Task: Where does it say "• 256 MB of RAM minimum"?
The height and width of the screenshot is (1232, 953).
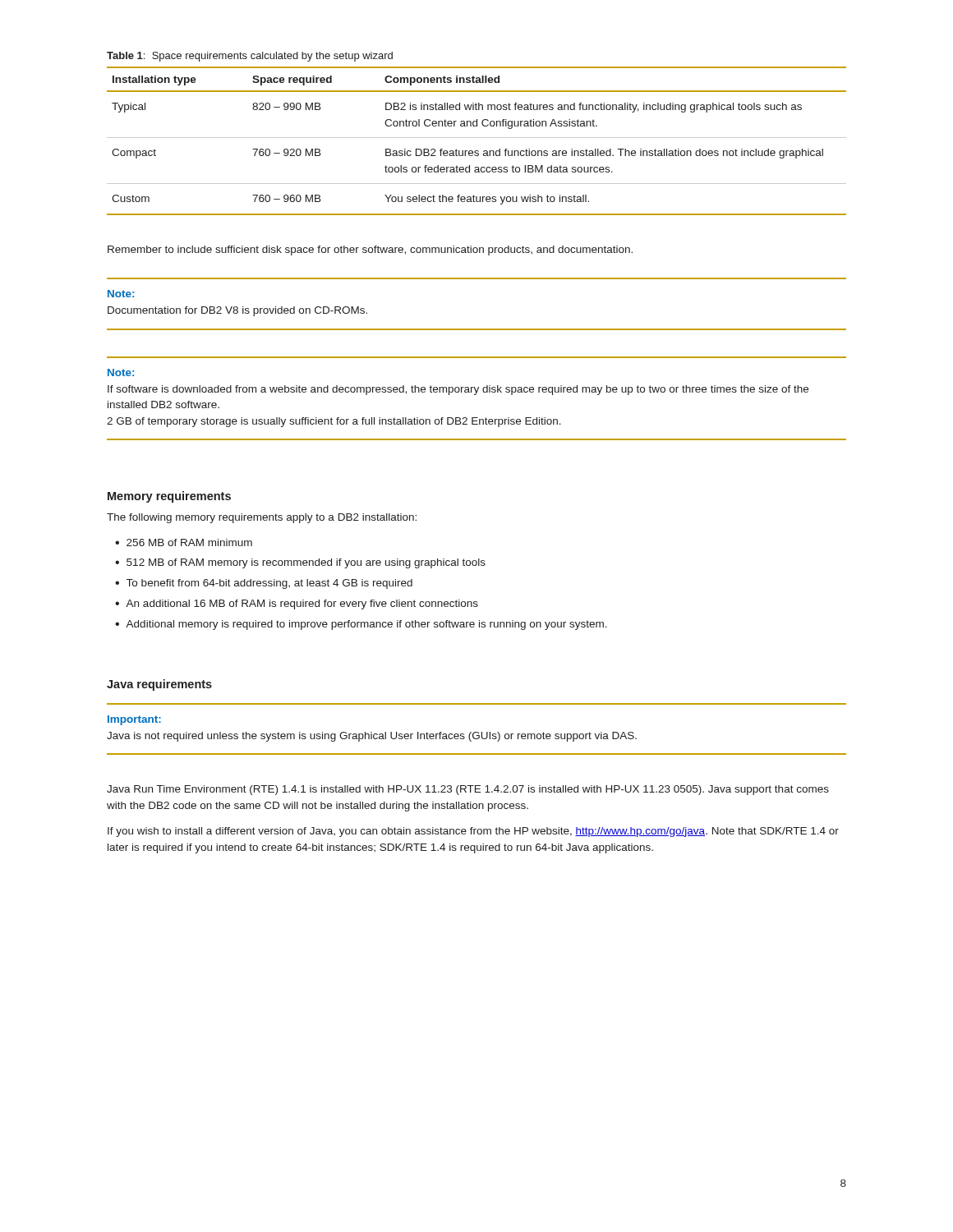Action: (x=184, y=543)
